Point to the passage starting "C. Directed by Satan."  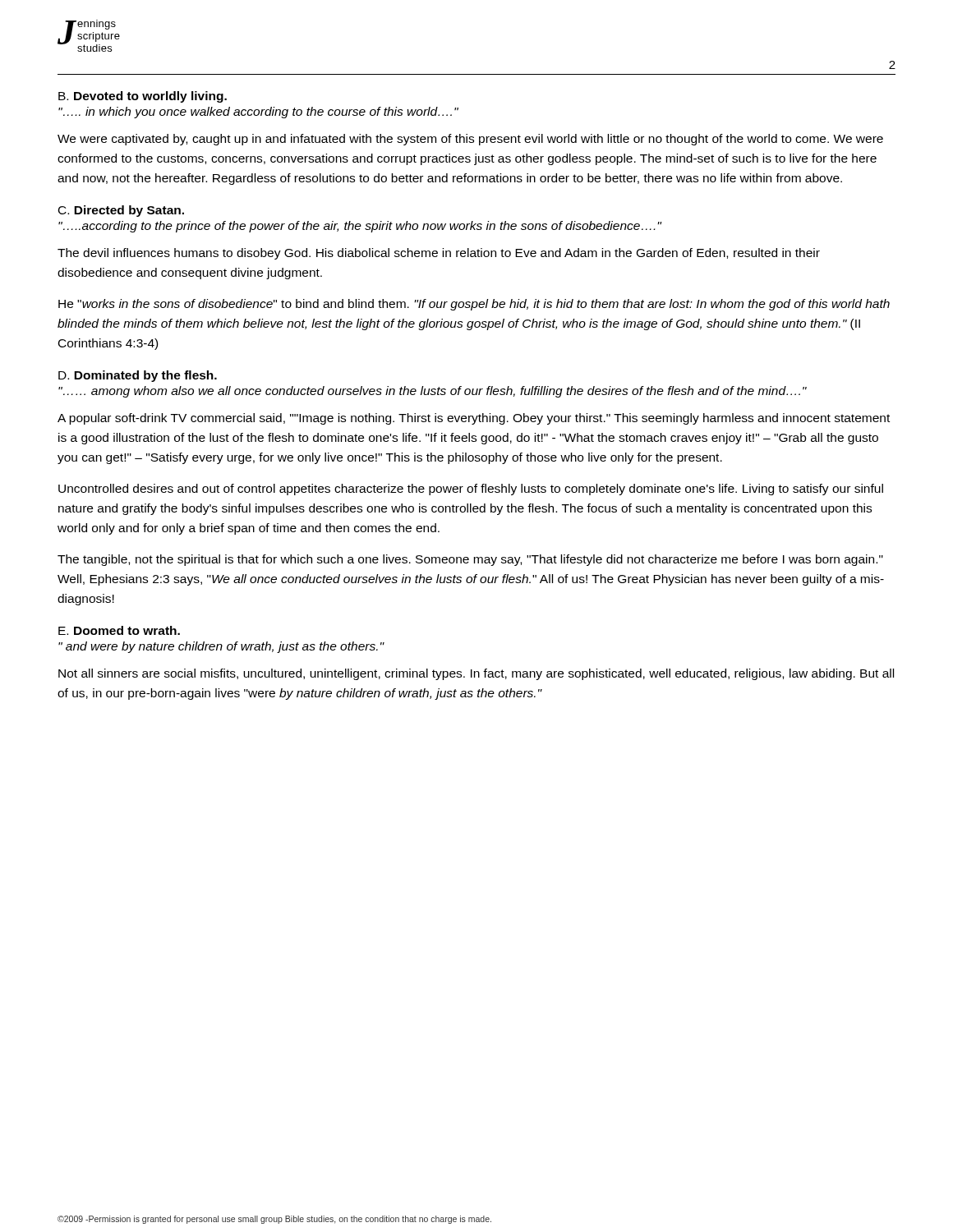click(x=121, y=210)
